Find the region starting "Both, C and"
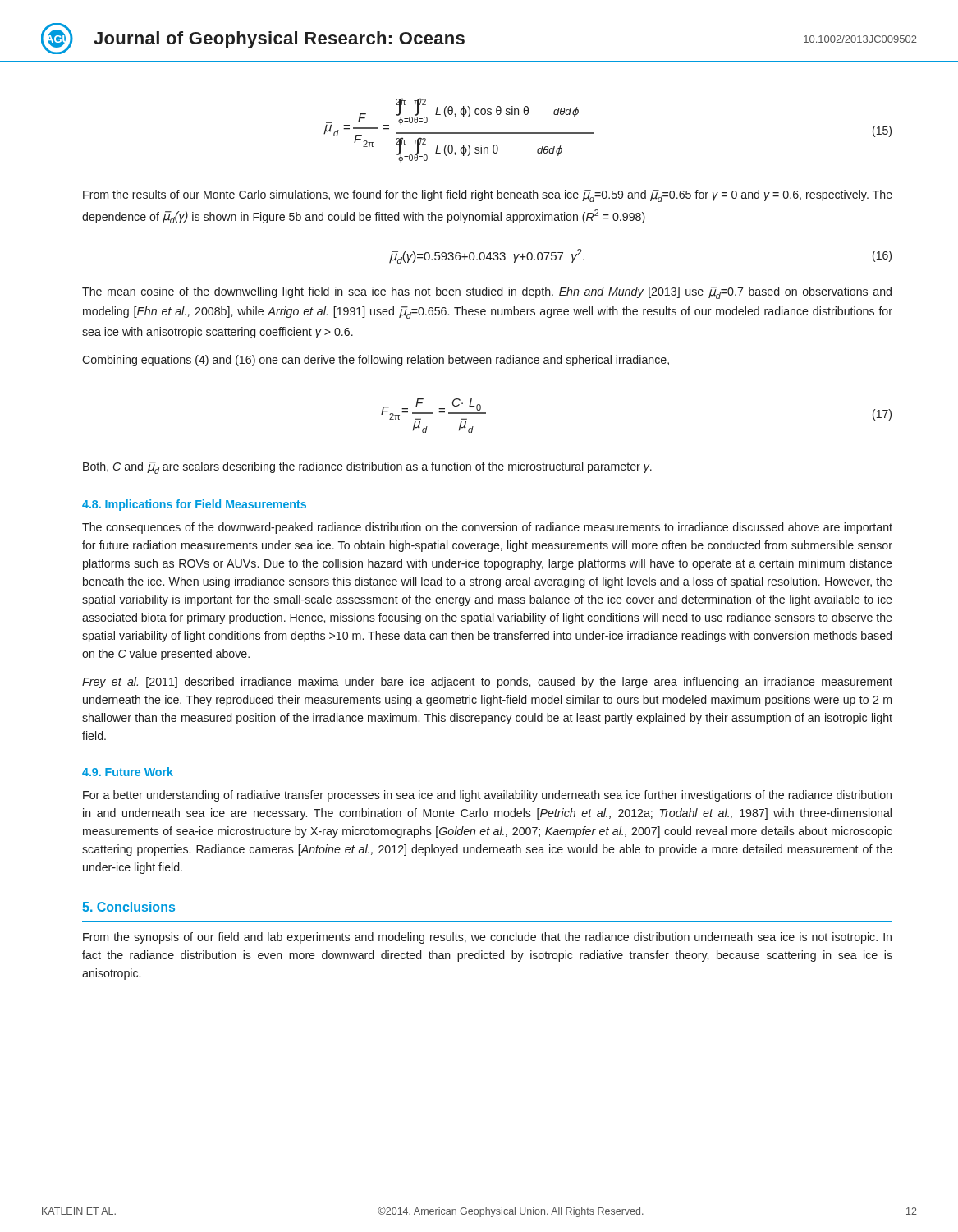This screenshot has height=1232, width=958. [487, 468]
